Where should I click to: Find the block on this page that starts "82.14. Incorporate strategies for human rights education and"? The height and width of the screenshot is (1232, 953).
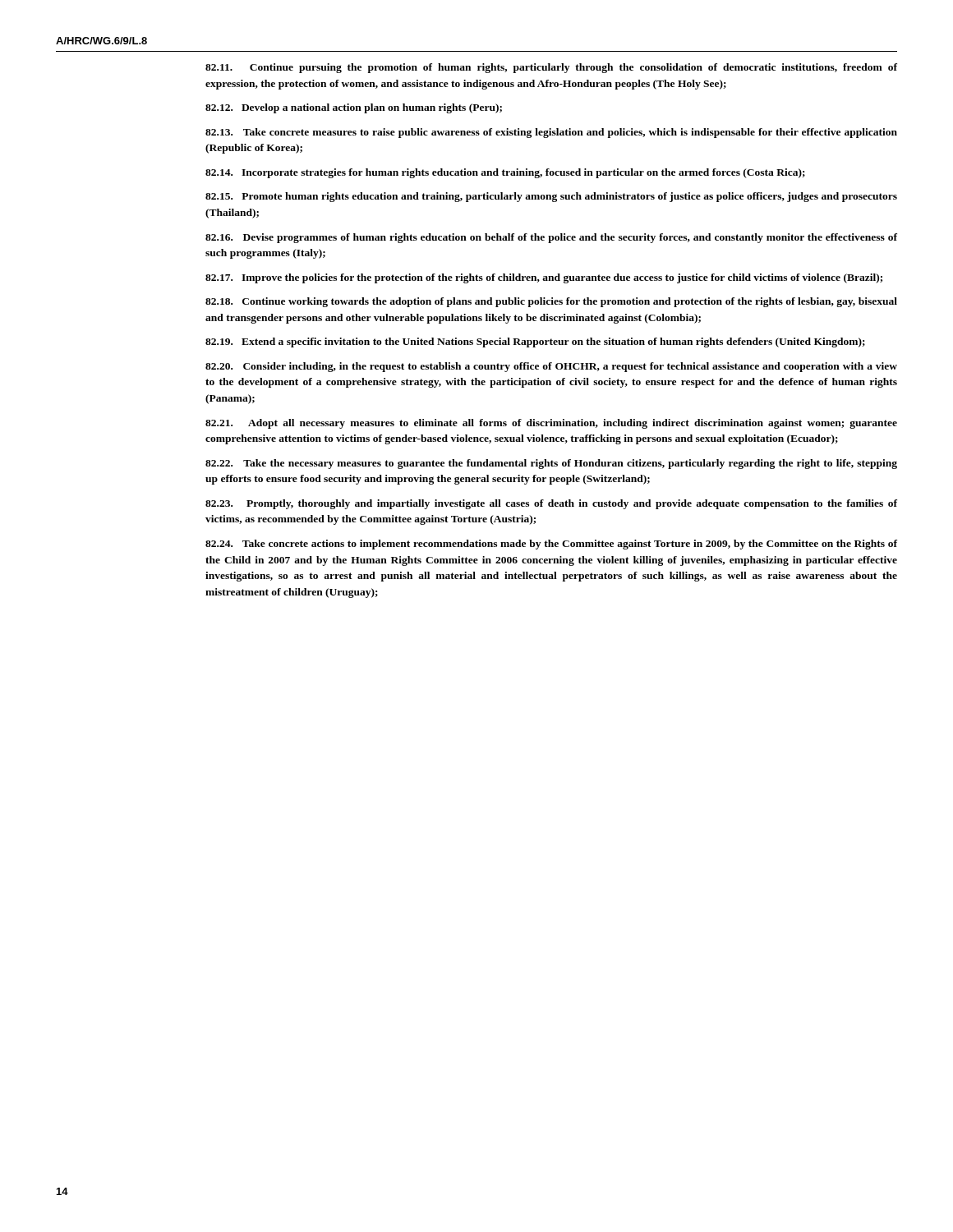pyautogui.click(x=505, y=172)
